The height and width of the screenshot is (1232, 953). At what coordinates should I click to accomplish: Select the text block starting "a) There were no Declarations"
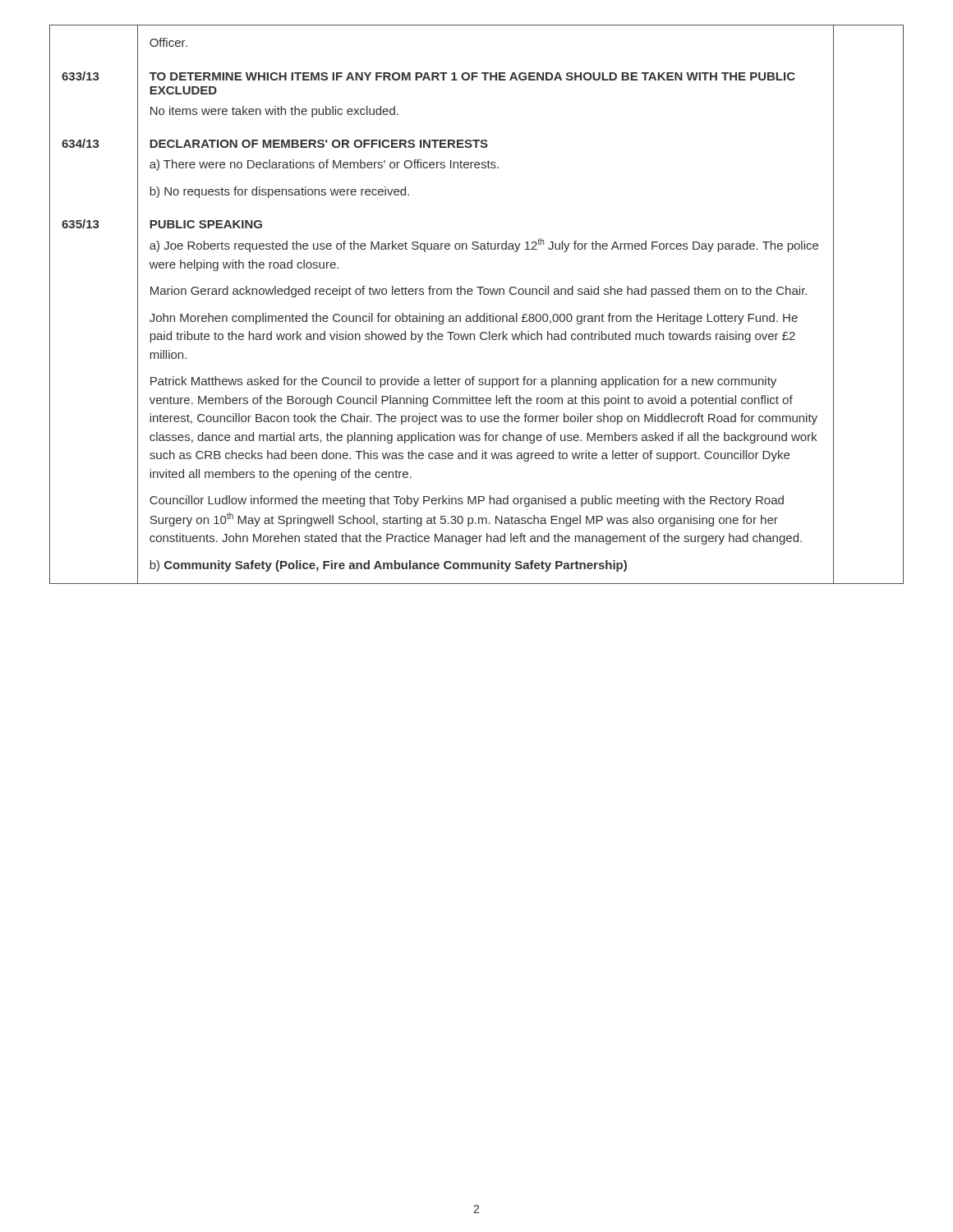pos(324,164)
